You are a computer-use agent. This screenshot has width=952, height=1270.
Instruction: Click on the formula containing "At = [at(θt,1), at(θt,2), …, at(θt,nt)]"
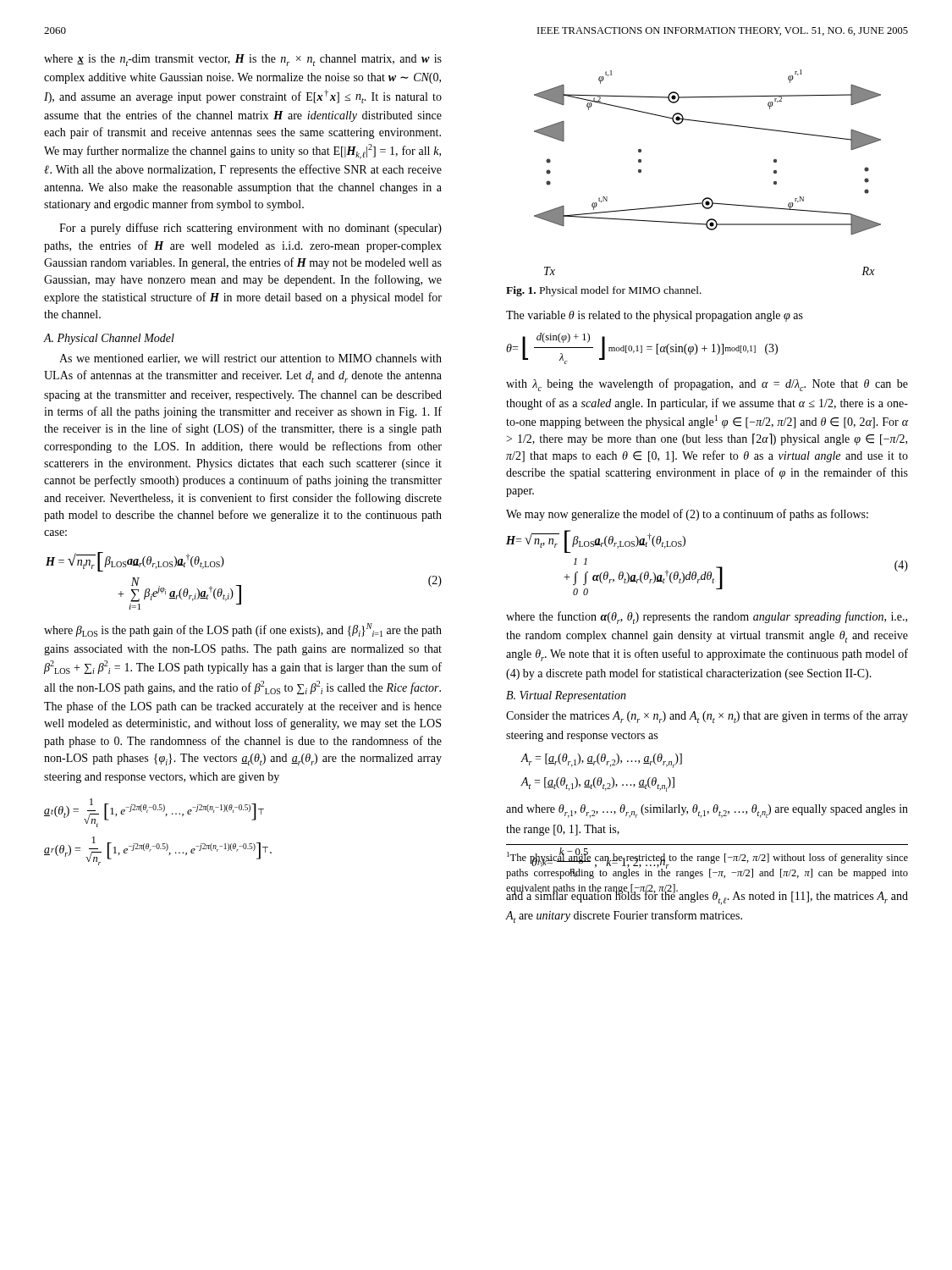tap(598, 785)
